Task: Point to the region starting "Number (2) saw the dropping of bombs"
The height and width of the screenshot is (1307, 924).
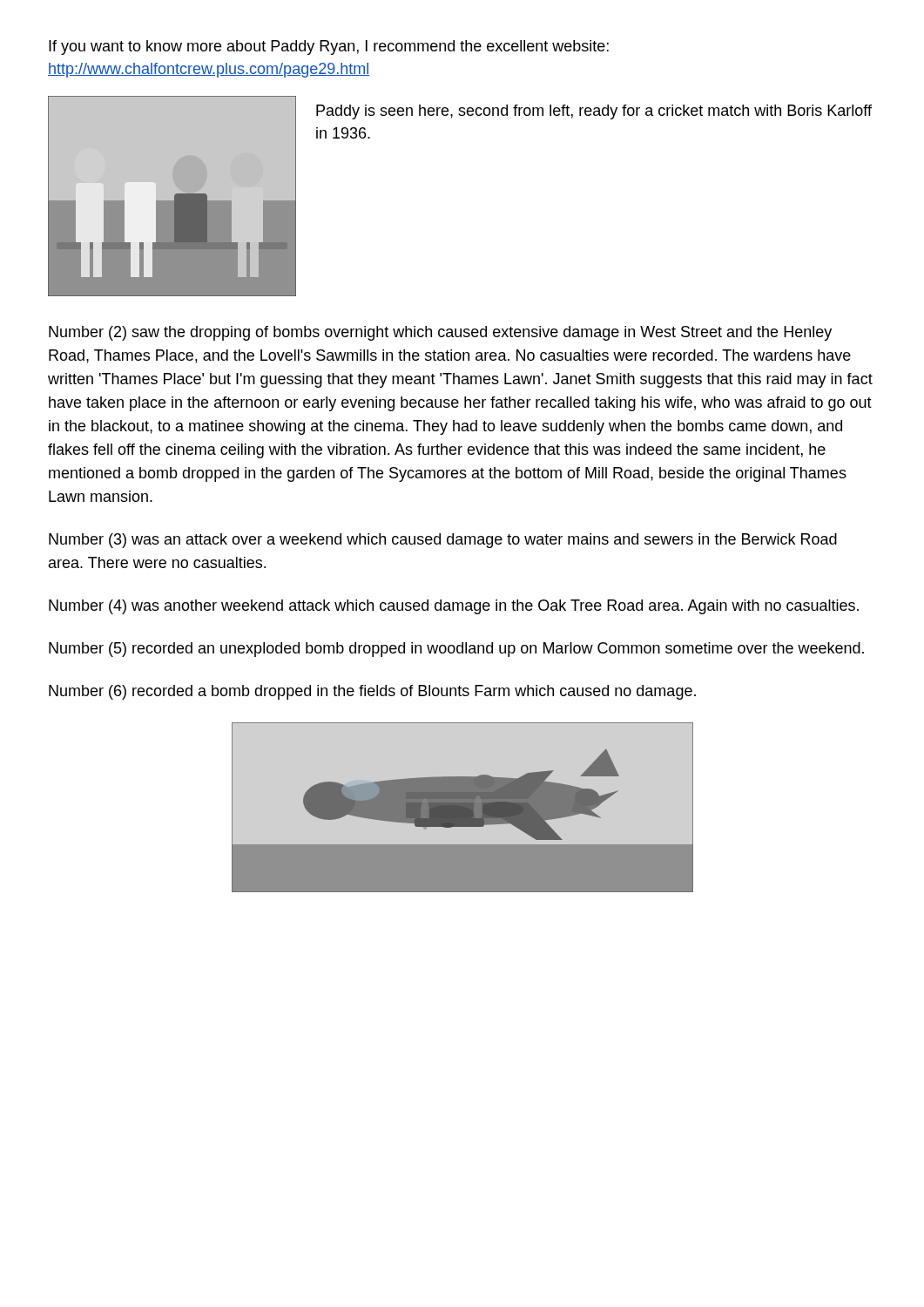Action: (x=460, y=415)
